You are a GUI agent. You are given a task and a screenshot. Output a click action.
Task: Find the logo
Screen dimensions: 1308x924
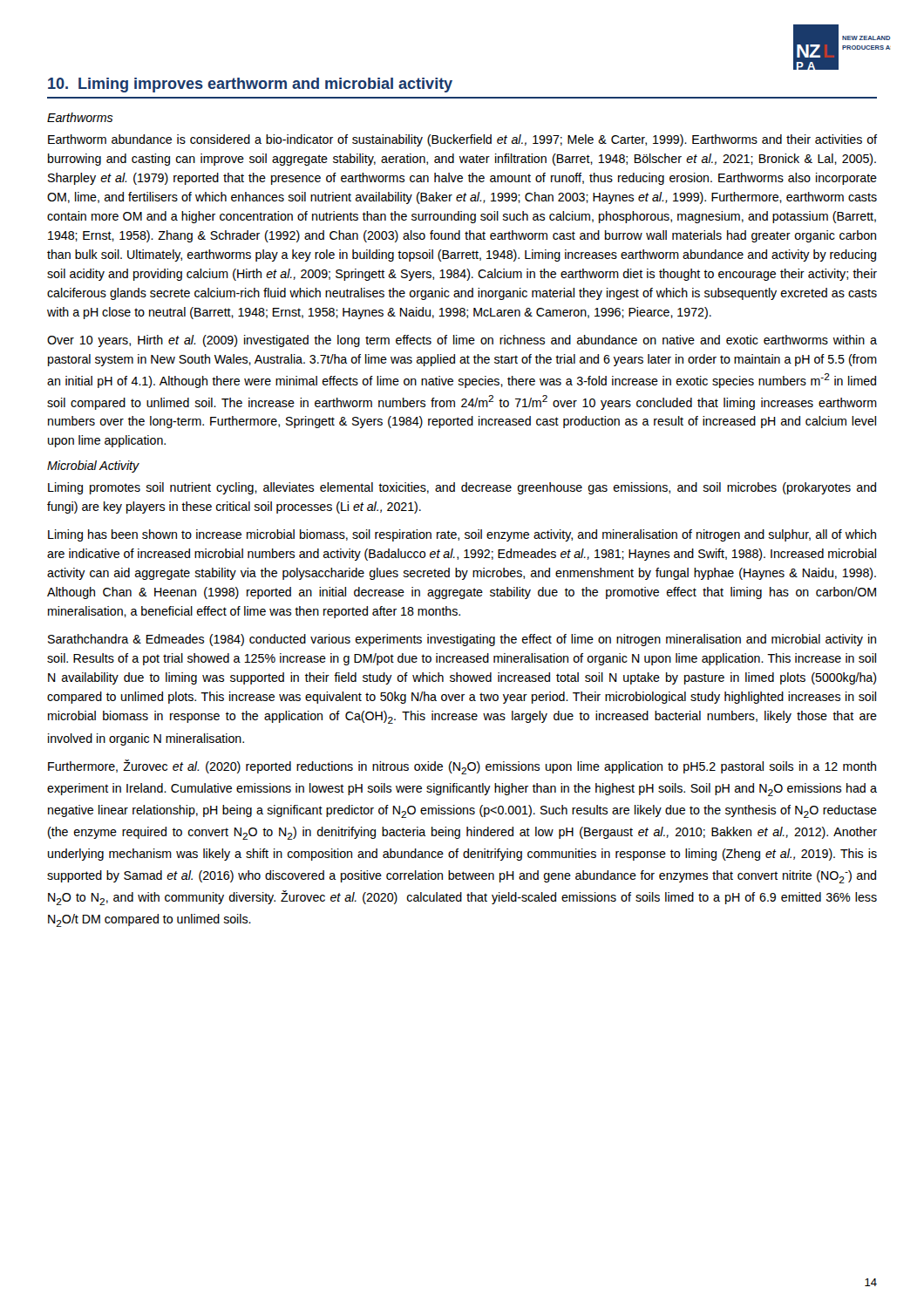(x=842, y=55)
